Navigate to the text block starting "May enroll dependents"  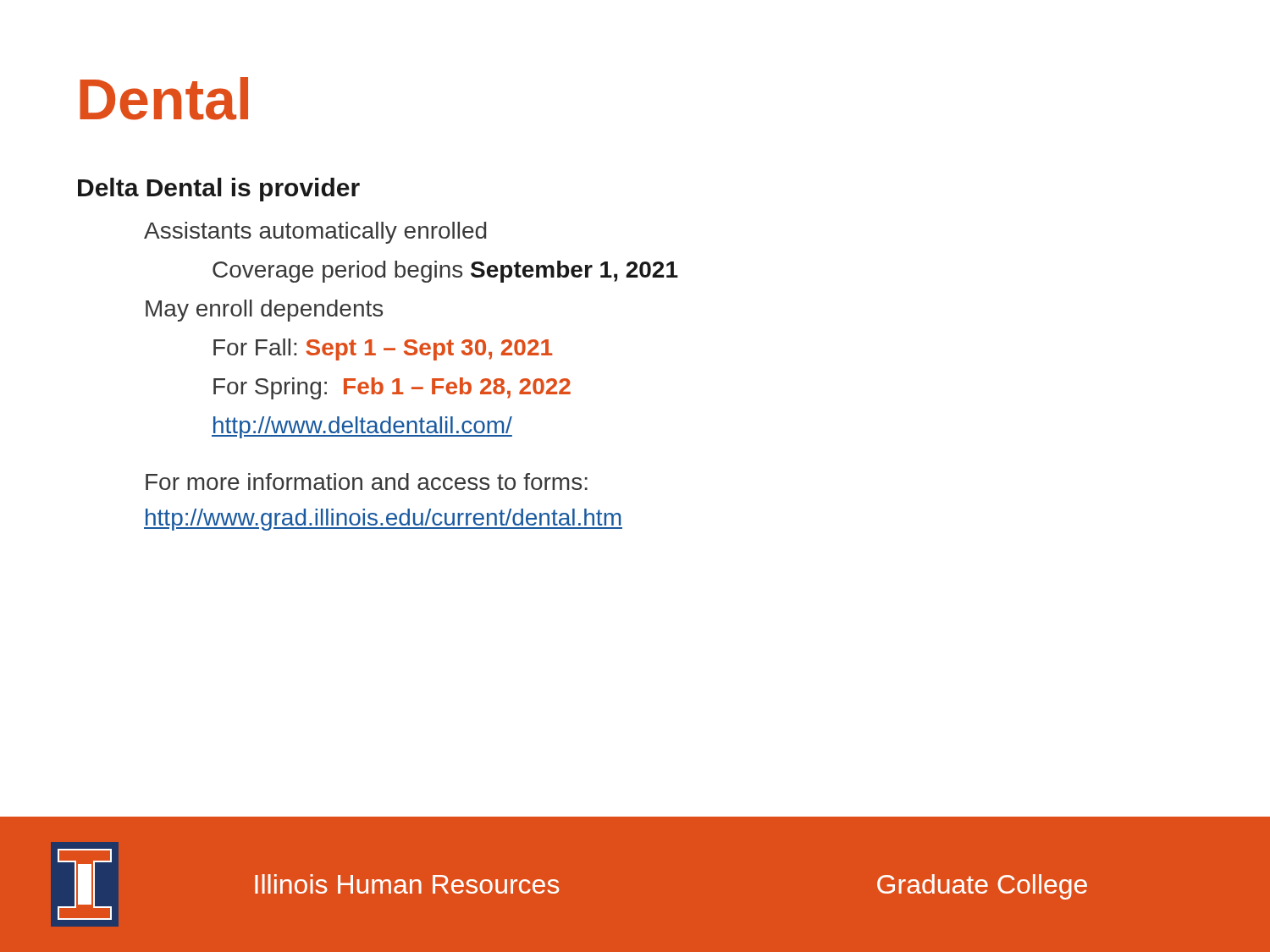tap(264, 311)
